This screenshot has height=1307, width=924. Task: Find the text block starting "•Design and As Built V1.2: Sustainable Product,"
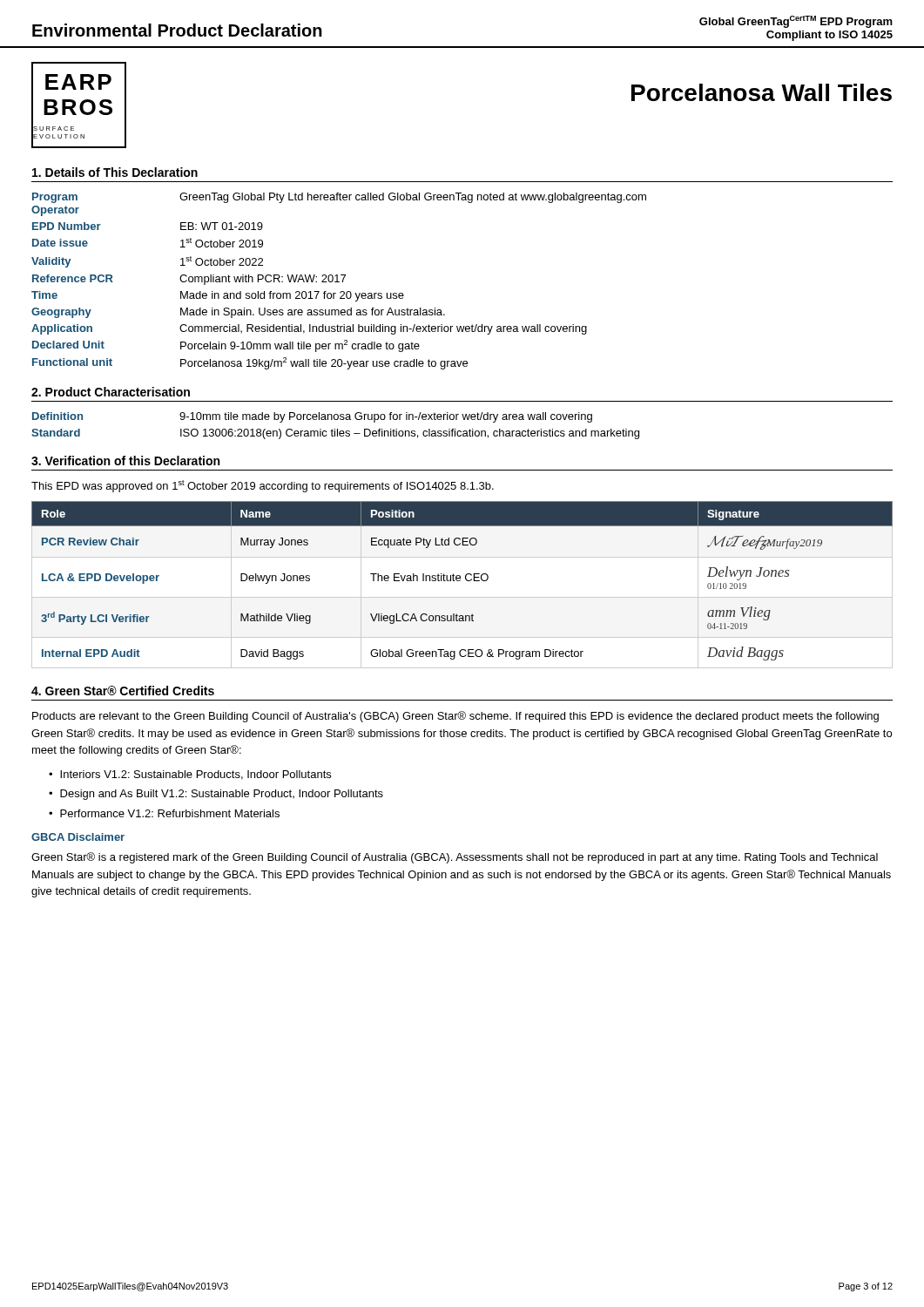(216, 794)
